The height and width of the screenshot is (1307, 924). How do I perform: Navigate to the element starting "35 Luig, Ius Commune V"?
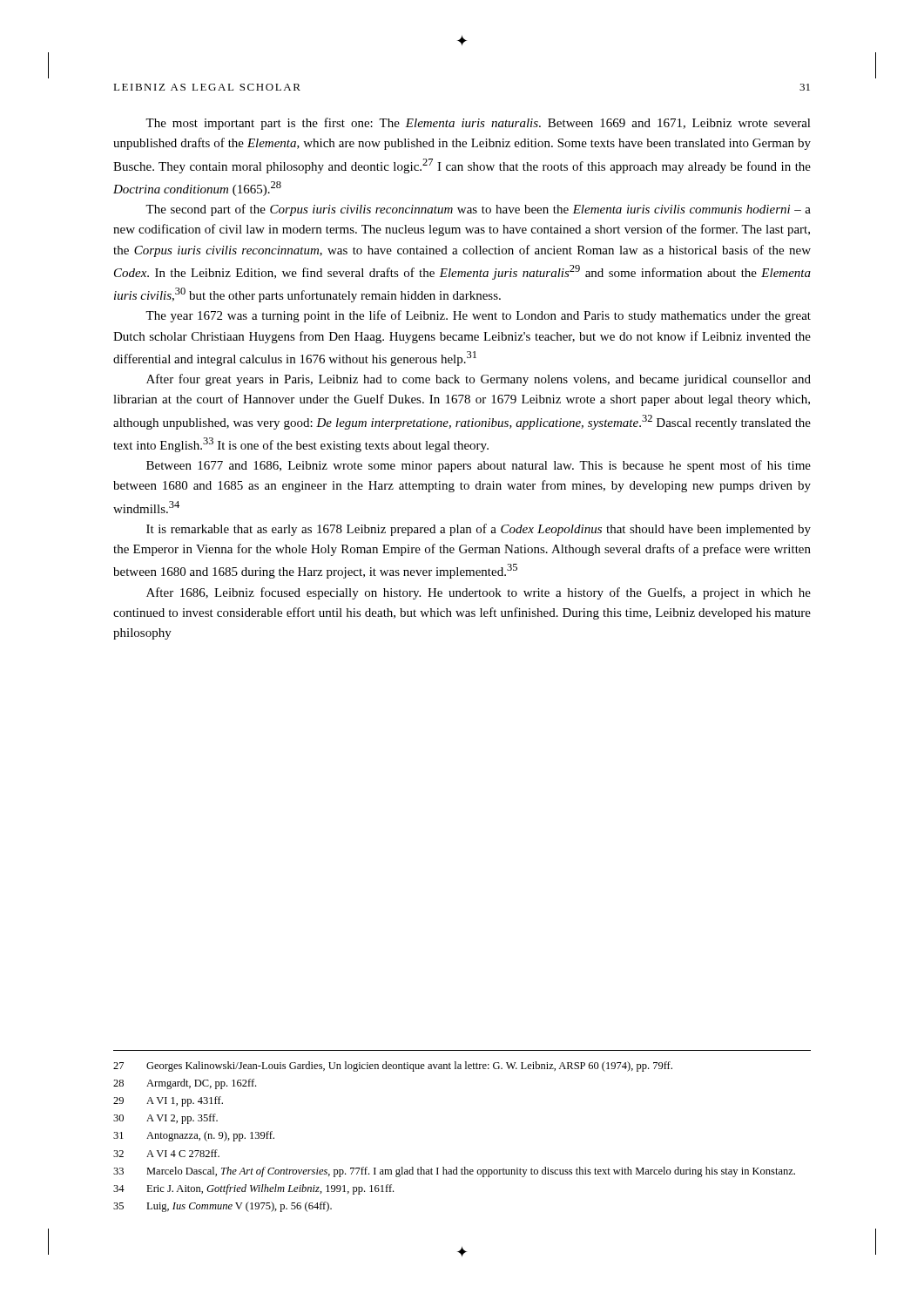(223, 1207)
